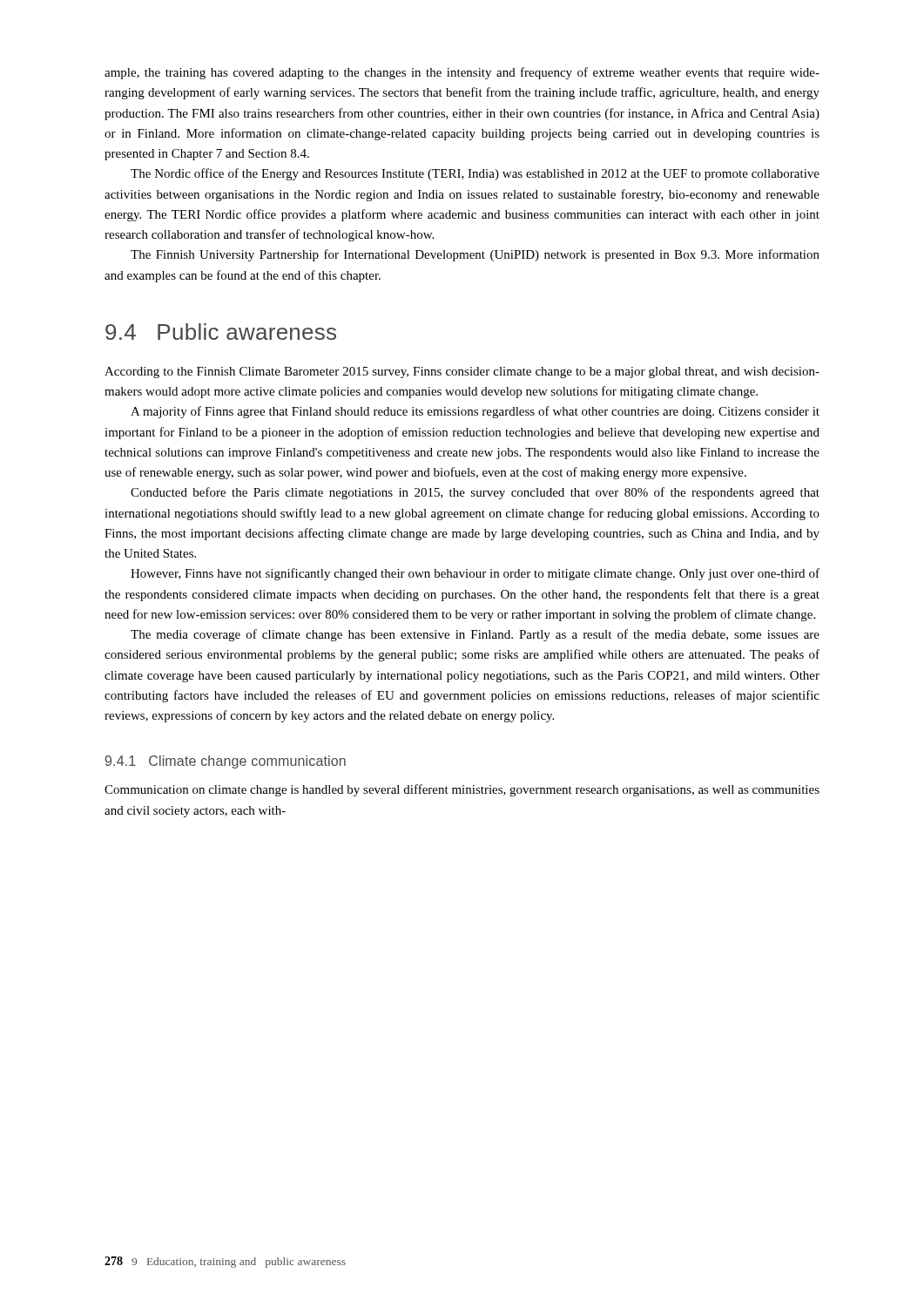Viewport: 924px width, 1307px height.
Task: Click on the text block with the text "However, Finns have not significantly changed"
Action: click(462, 594)
